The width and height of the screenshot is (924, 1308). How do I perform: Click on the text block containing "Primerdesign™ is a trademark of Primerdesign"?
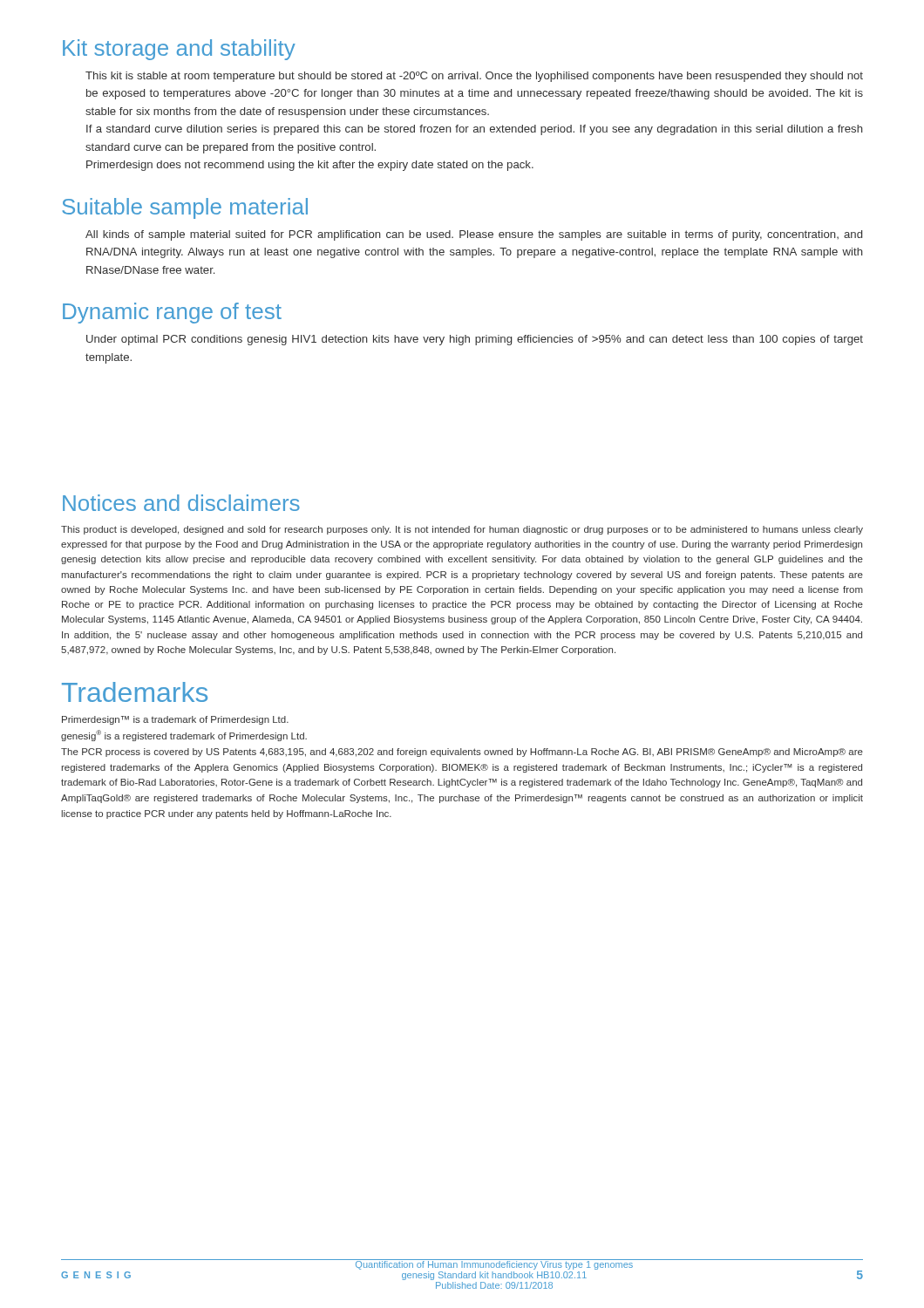click(462, 767)
